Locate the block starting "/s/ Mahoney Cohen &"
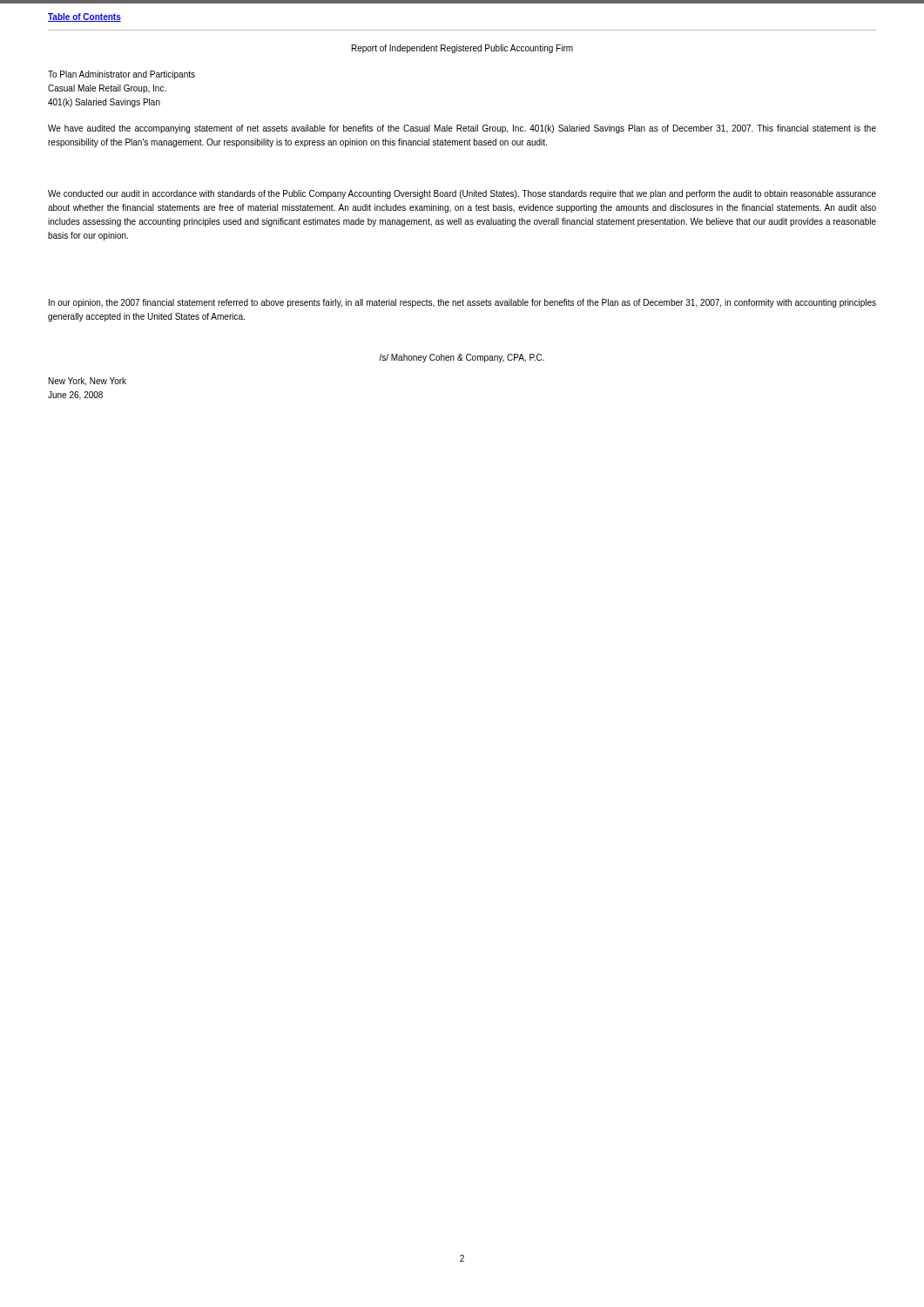 462,358
